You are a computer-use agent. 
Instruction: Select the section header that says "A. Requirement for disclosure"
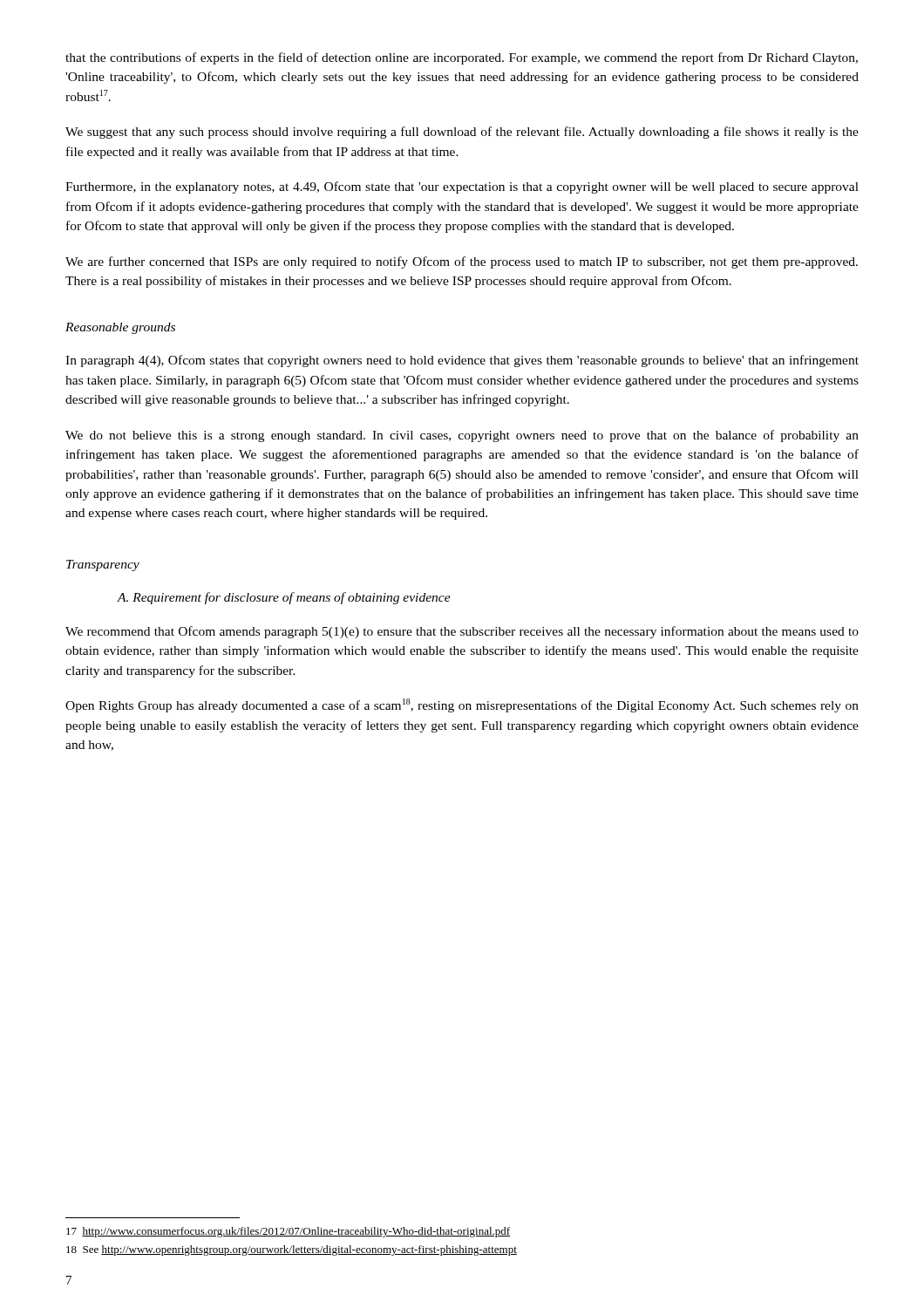click(284, 597)
